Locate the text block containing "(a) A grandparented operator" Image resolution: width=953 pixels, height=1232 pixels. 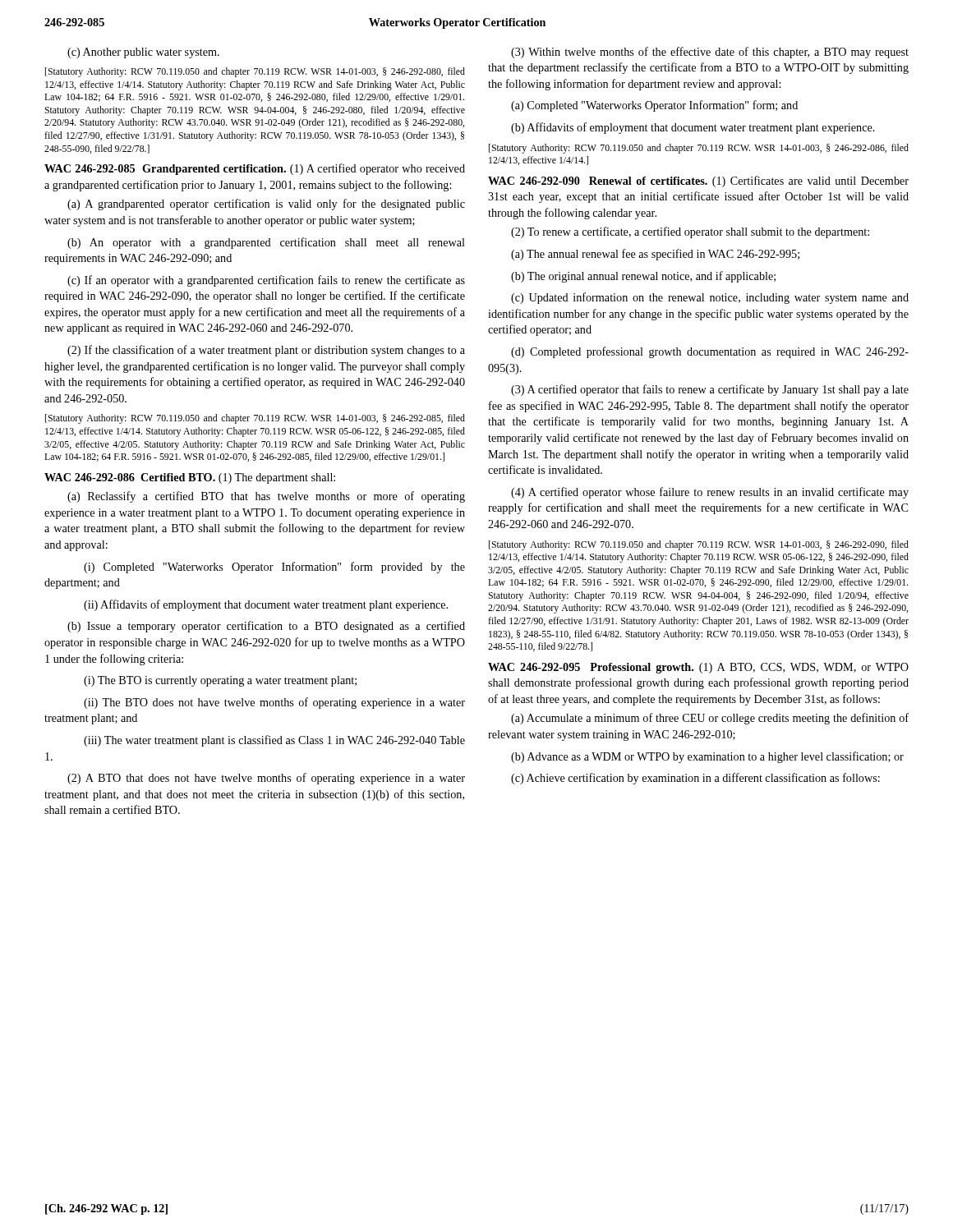(x=255, y=302)
